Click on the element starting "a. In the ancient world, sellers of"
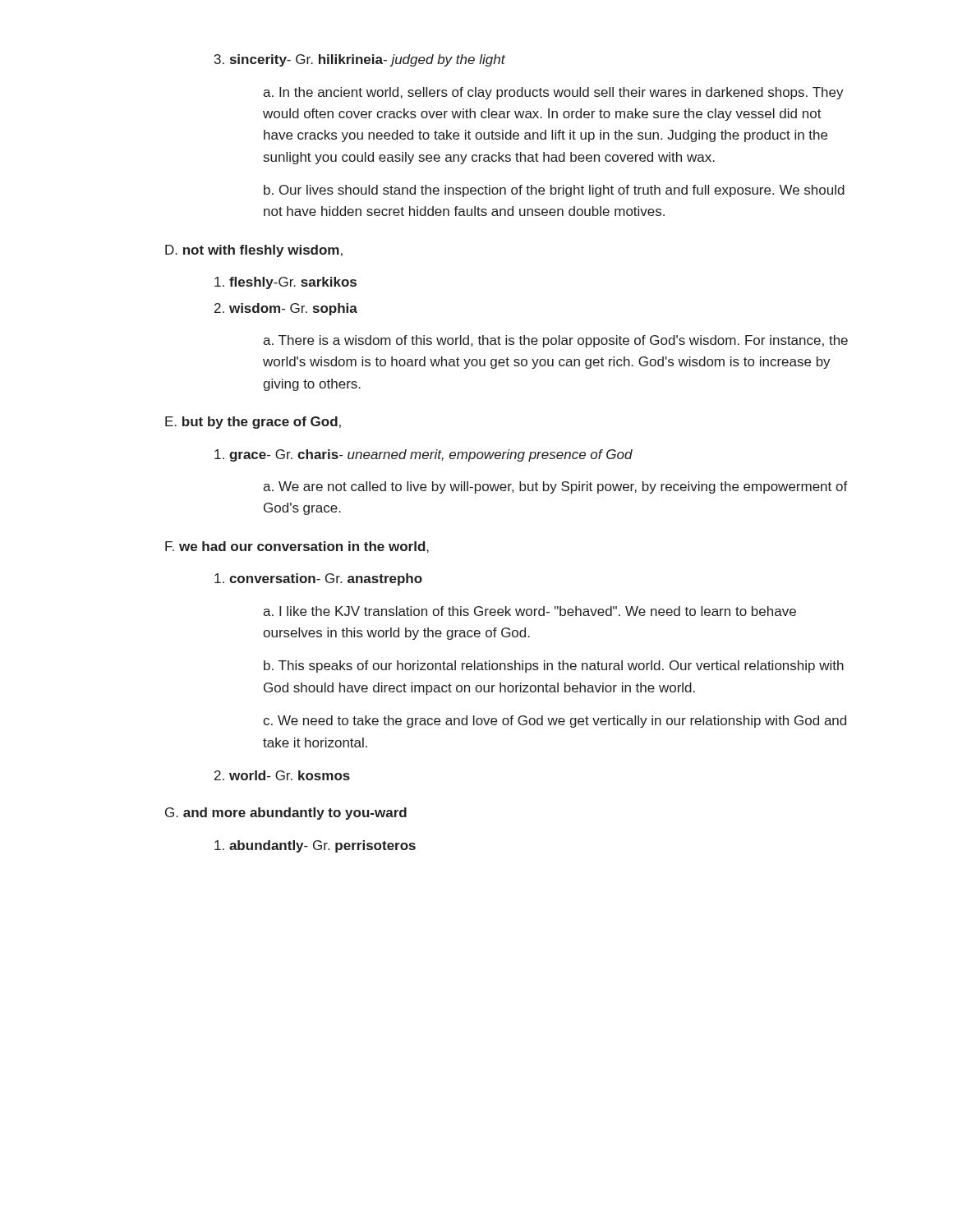 [553, 124]
